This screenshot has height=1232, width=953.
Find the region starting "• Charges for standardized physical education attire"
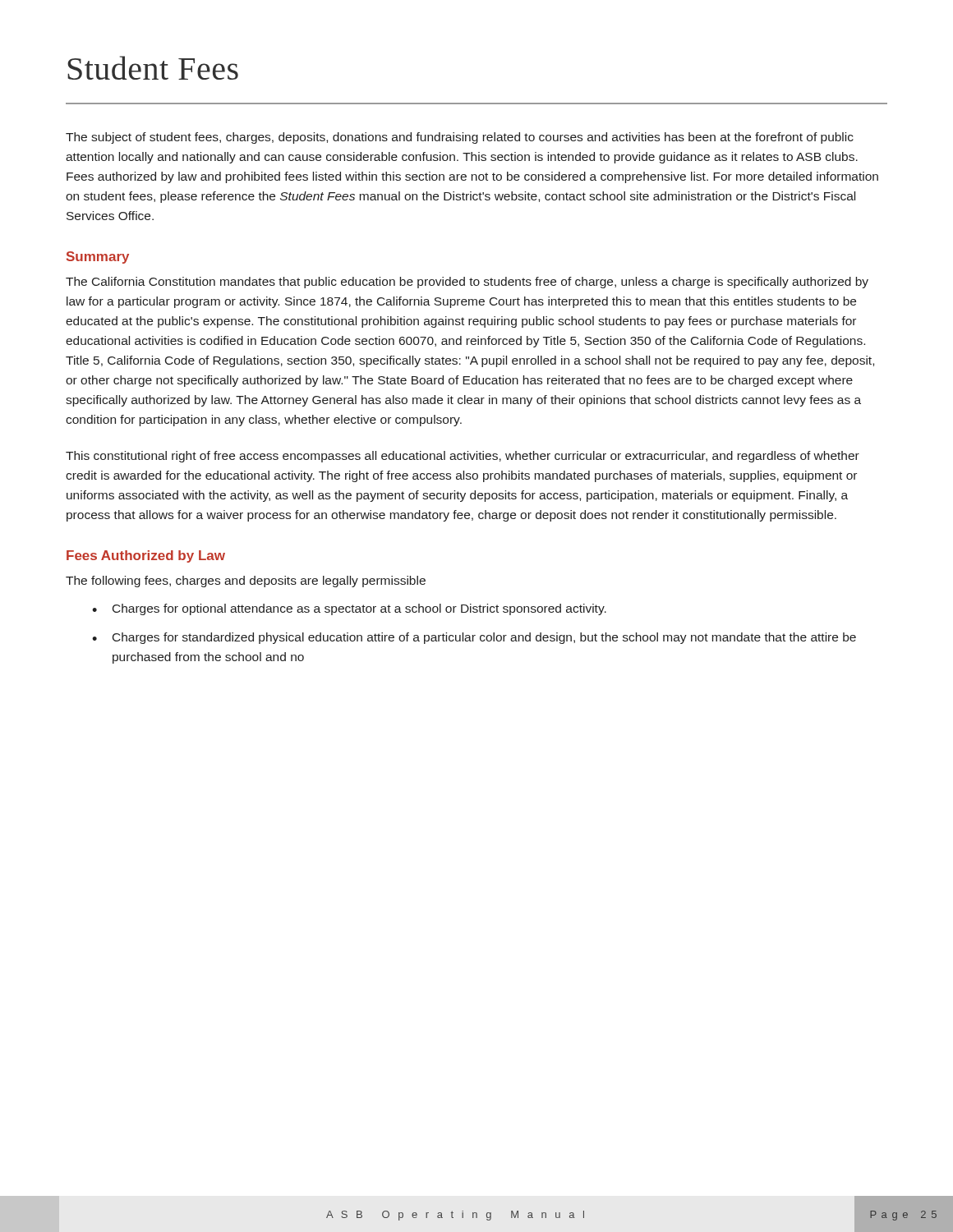tap(490, 648)
